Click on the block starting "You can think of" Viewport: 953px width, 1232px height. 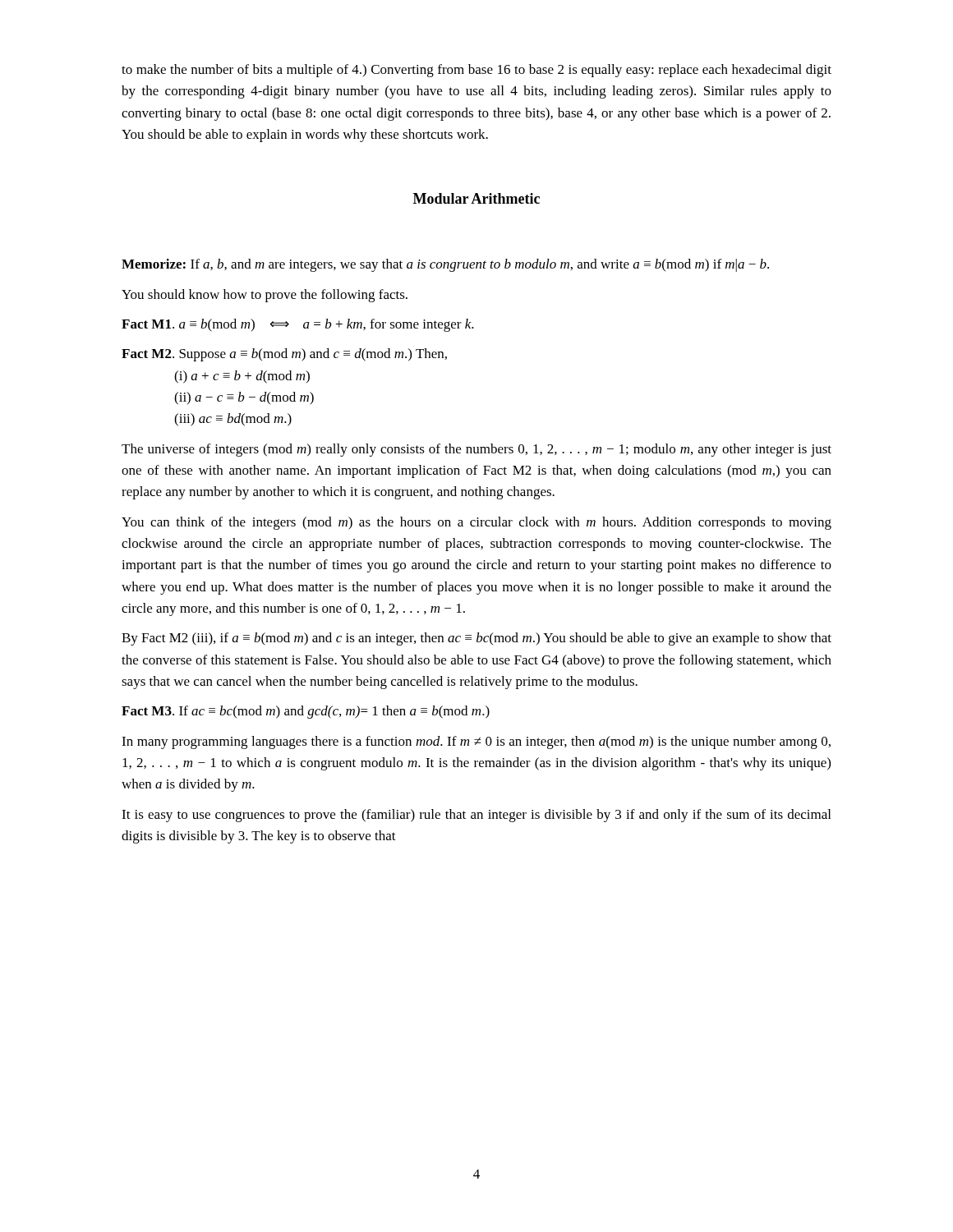[476, 565]
